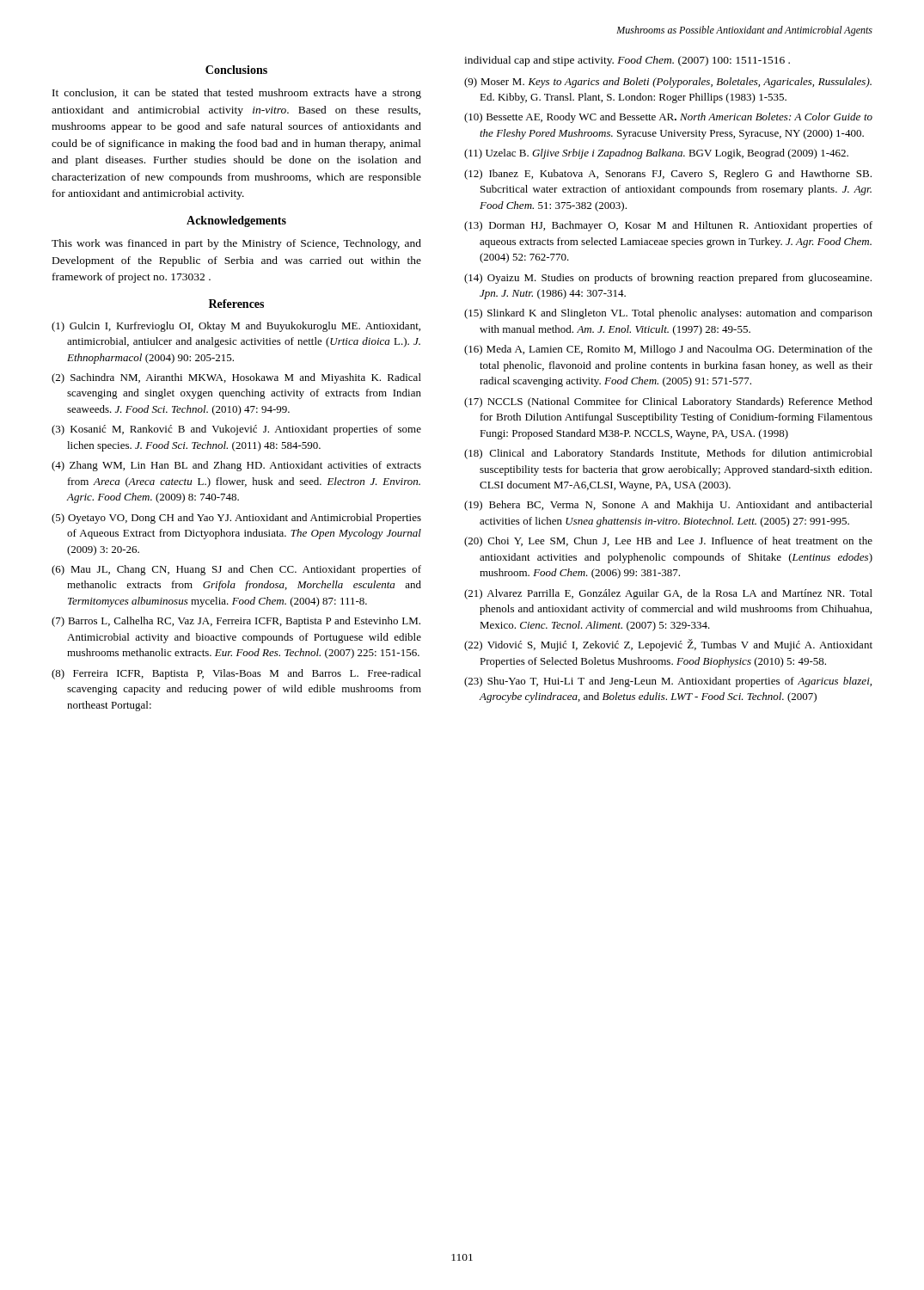924x1290 pixels.
Task: Click on the list item that reads "(1) Gulcin I, Kurfrevioglu"
Action: point(236,341)
